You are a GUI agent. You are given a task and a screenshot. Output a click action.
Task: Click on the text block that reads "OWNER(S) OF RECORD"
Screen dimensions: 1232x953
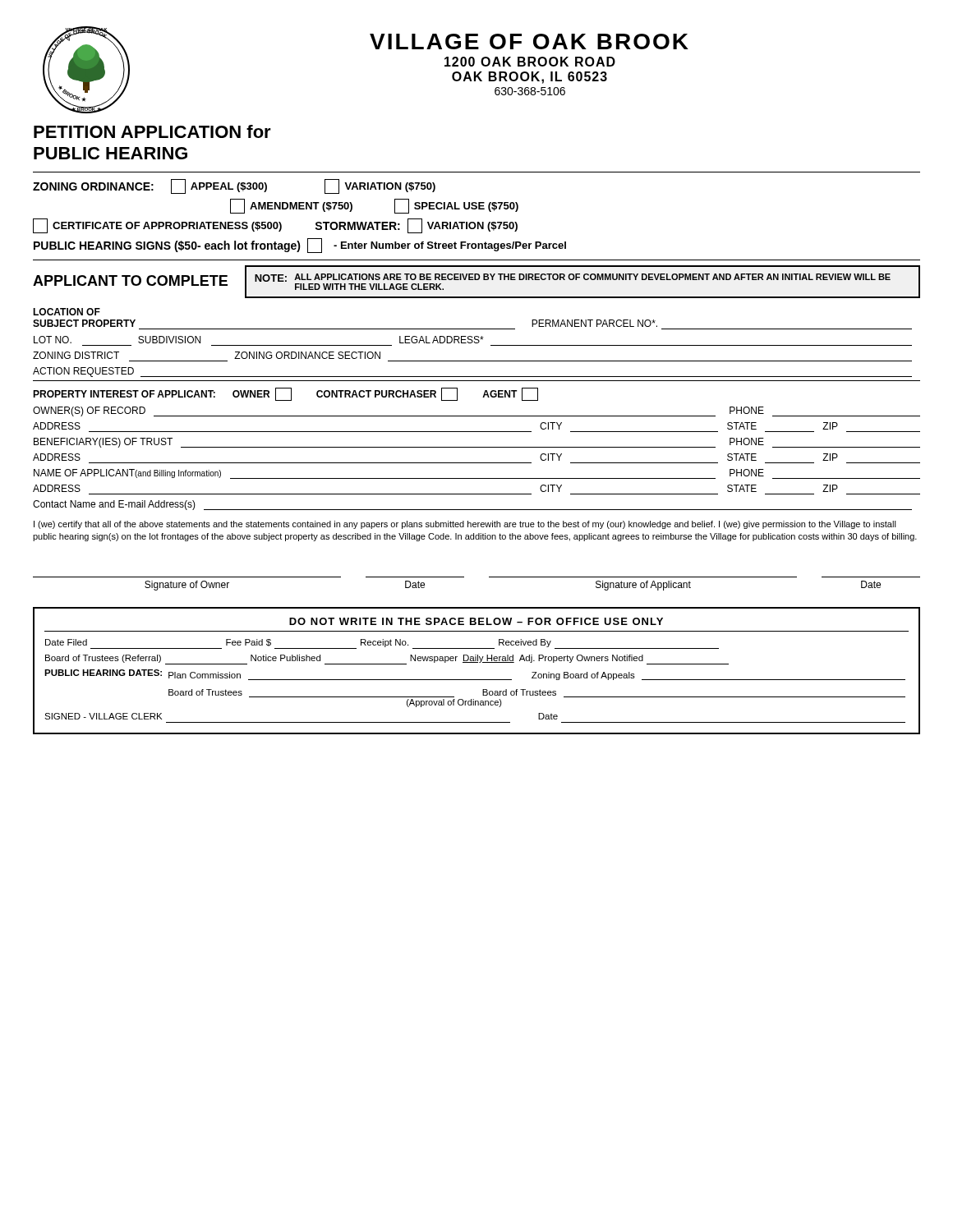(476, 410)
